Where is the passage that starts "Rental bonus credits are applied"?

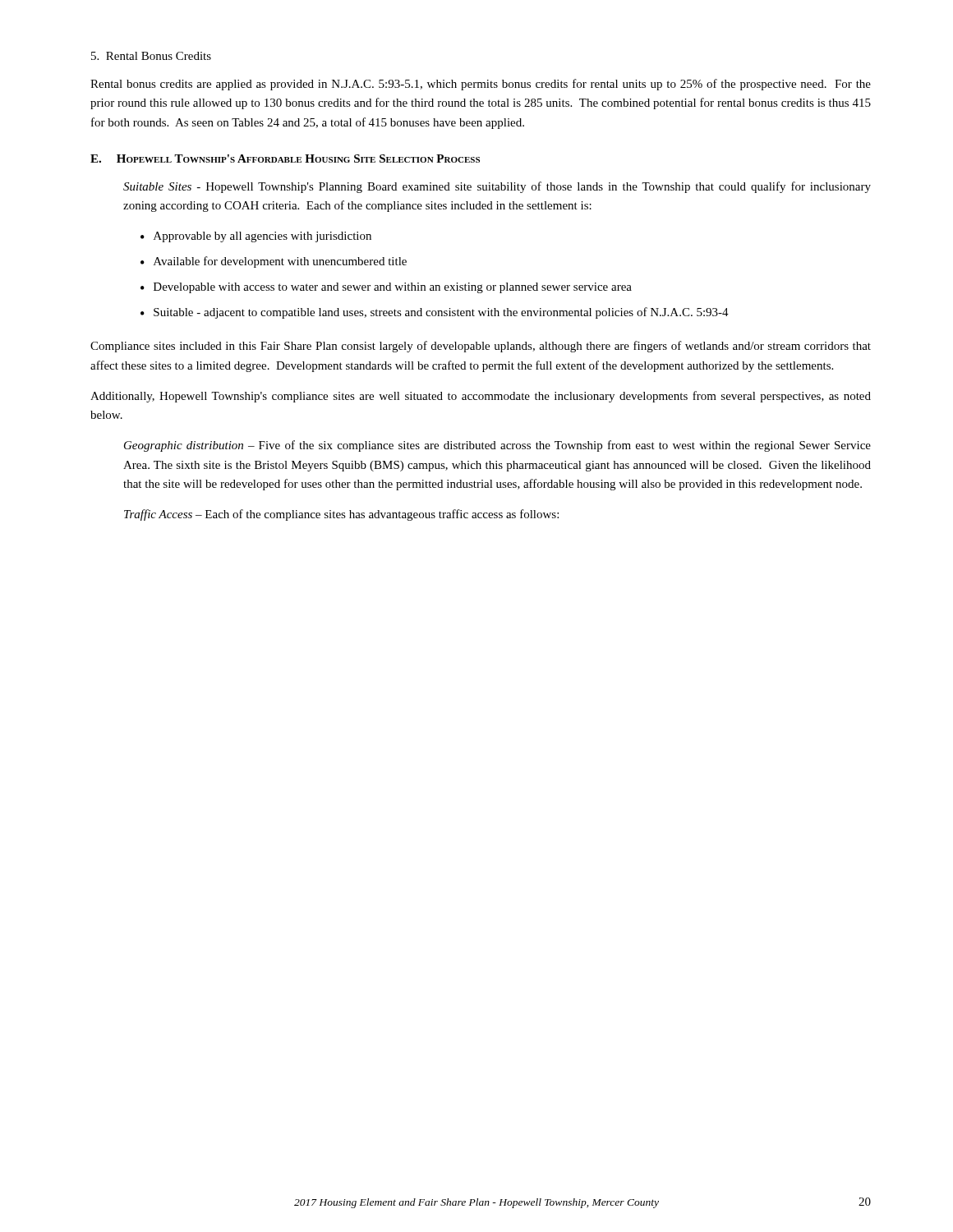[x=481, y=103]
